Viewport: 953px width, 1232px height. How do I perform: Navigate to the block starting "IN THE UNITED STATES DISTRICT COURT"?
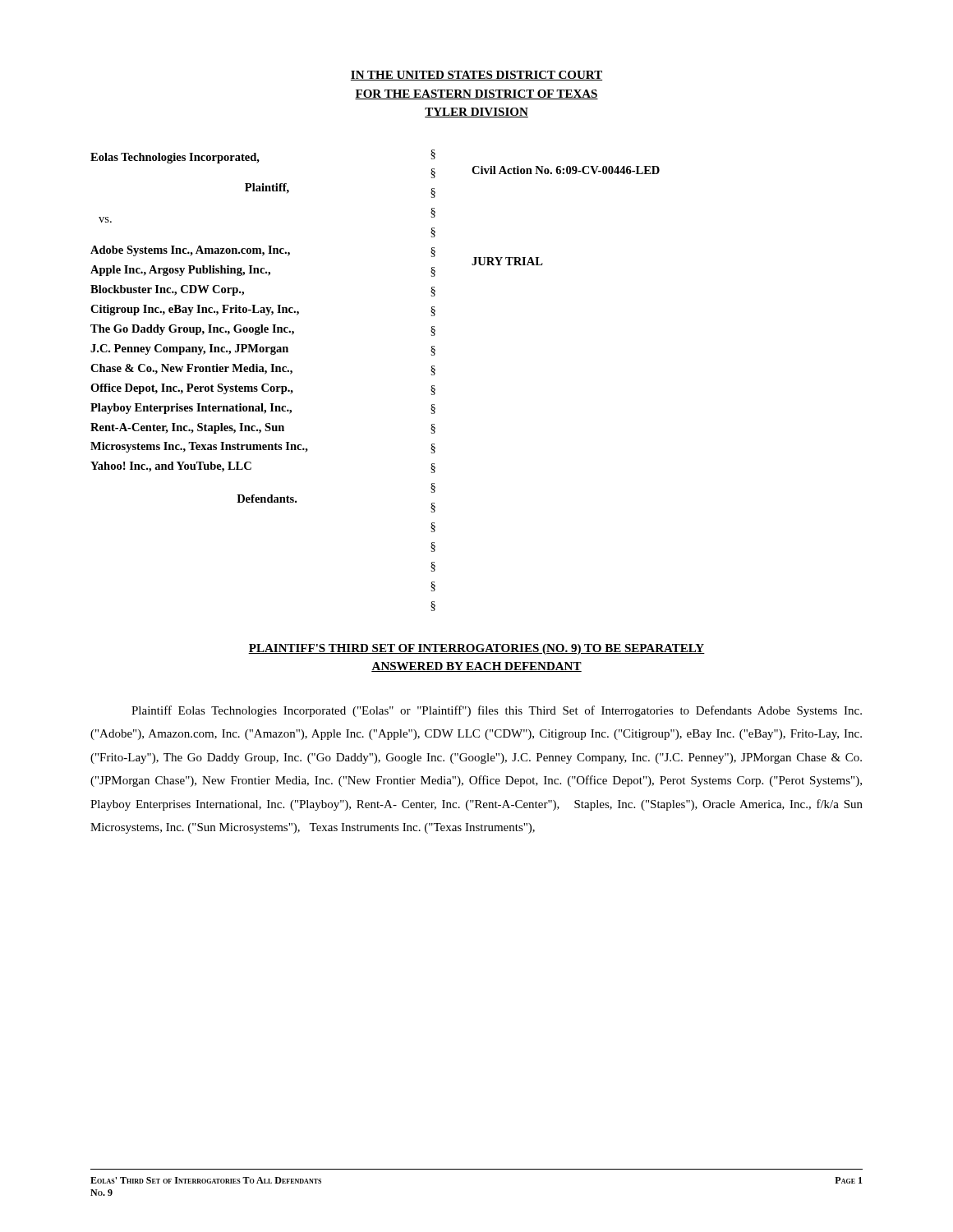tap(476, 93)
